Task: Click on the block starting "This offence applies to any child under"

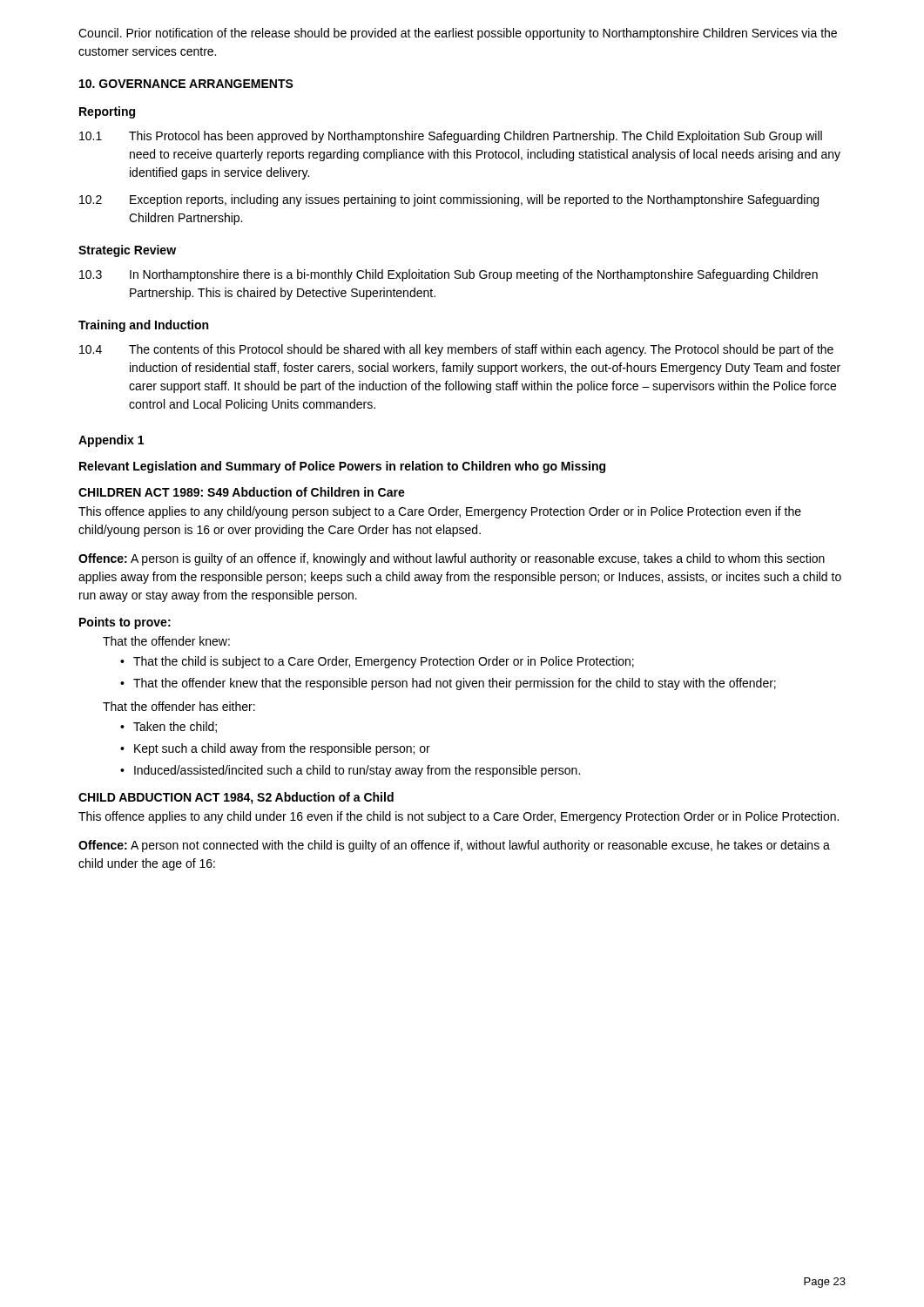Action: [x=459, y=816]
